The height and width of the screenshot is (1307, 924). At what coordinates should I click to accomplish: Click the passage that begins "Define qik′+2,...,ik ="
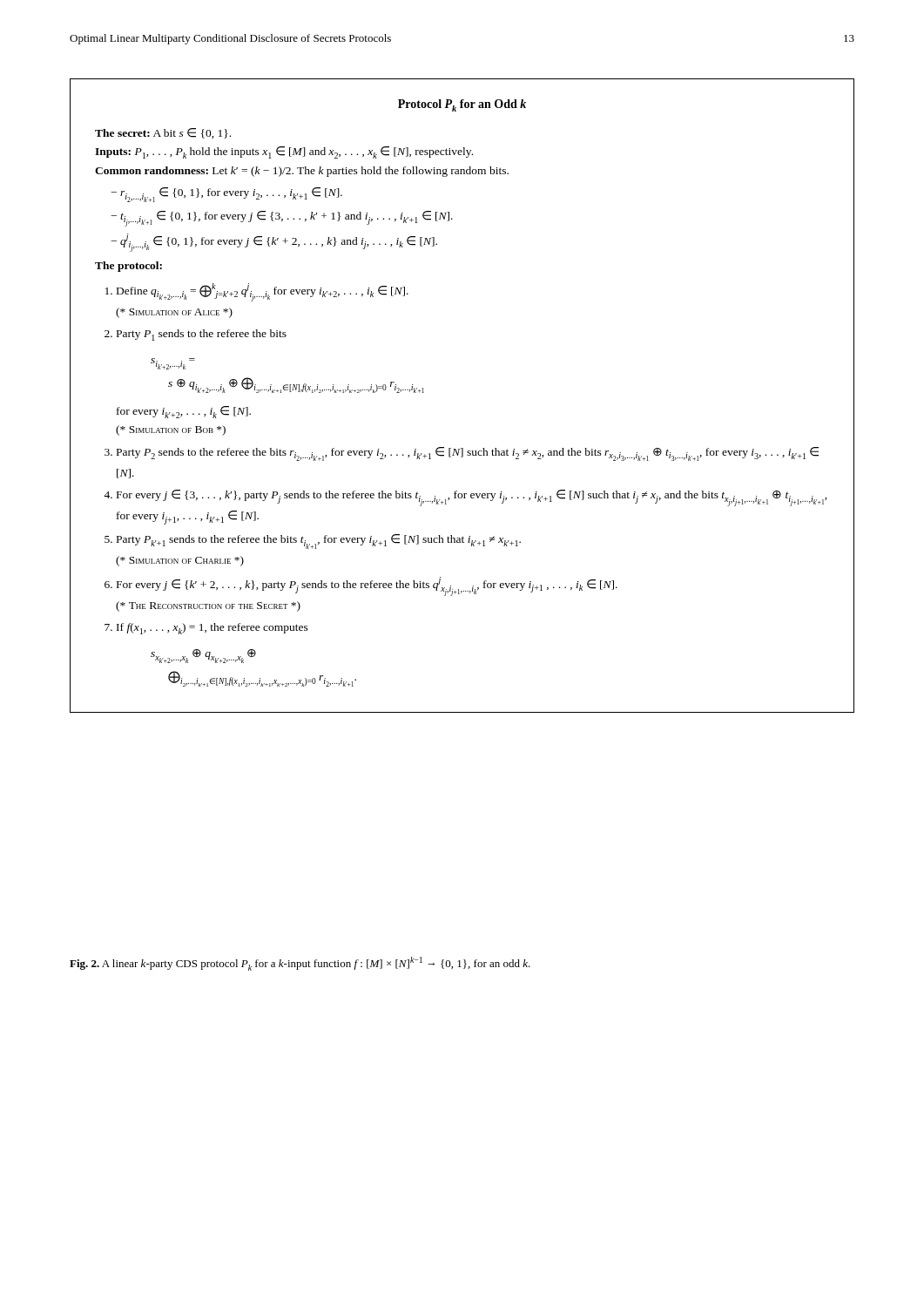262,300
